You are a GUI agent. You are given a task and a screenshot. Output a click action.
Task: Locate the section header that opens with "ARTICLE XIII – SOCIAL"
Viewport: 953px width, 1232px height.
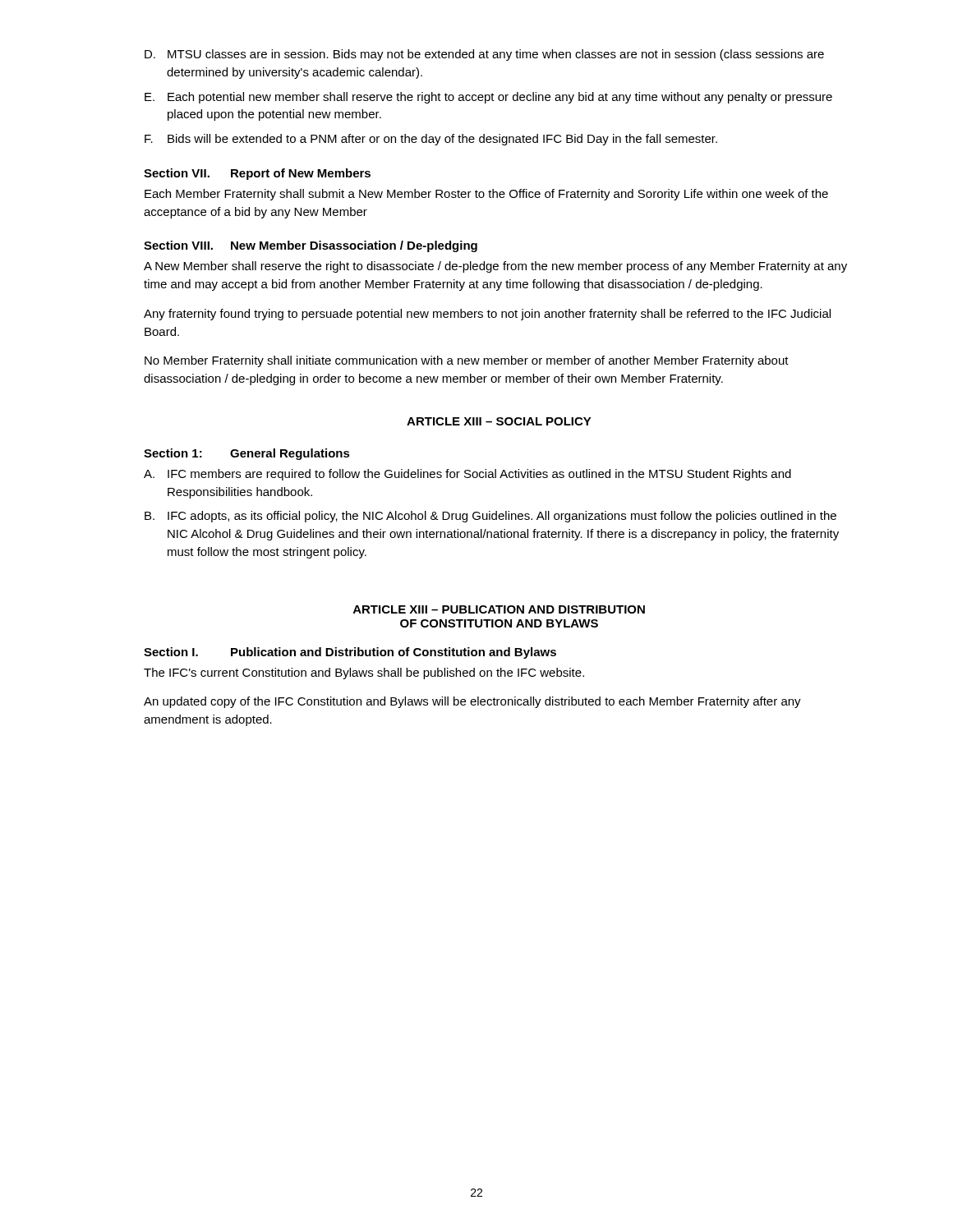tap(499, 421)
